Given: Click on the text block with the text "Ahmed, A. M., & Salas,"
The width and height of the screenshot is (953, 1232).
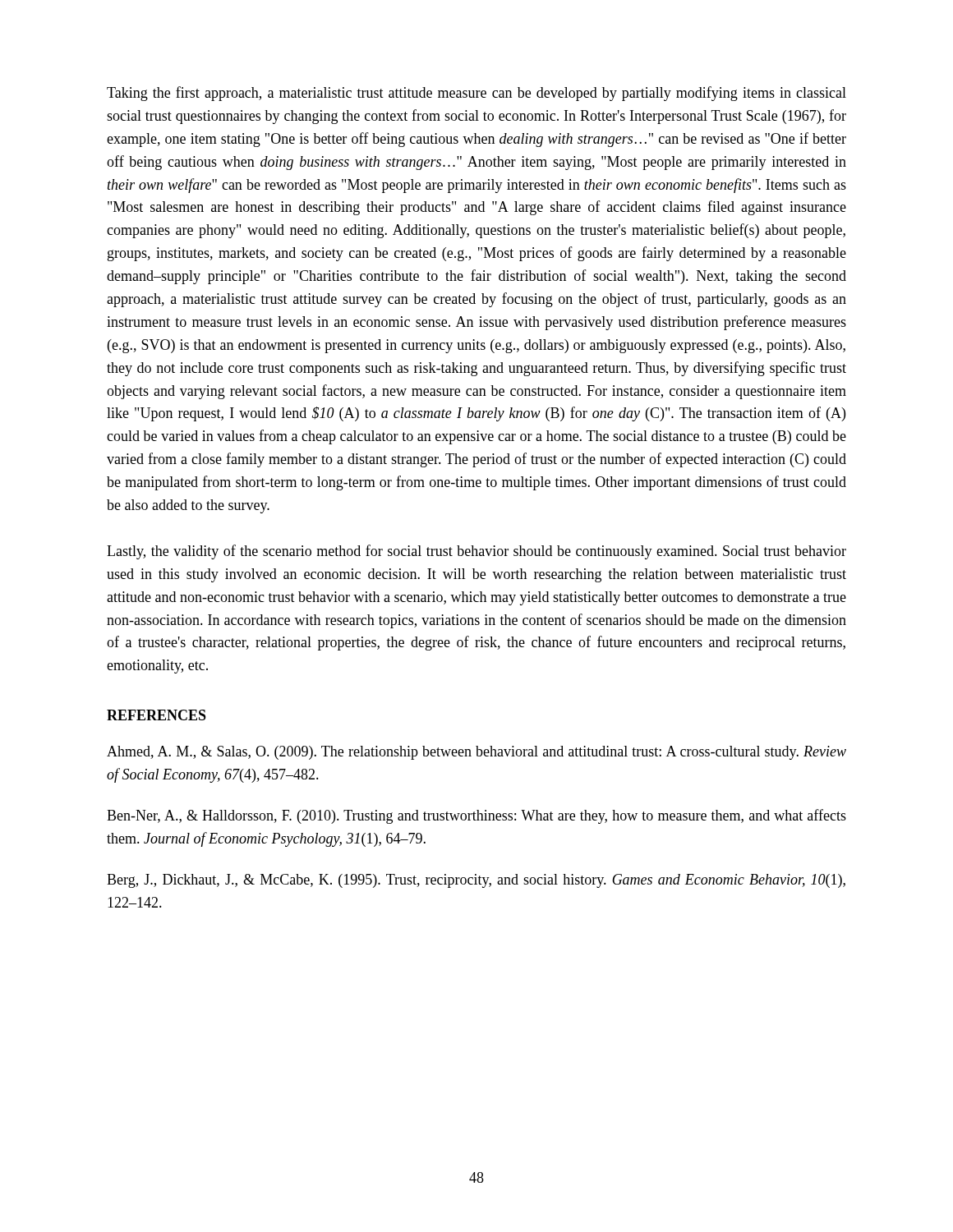Looking at the screenshot, I should point(476,763).
